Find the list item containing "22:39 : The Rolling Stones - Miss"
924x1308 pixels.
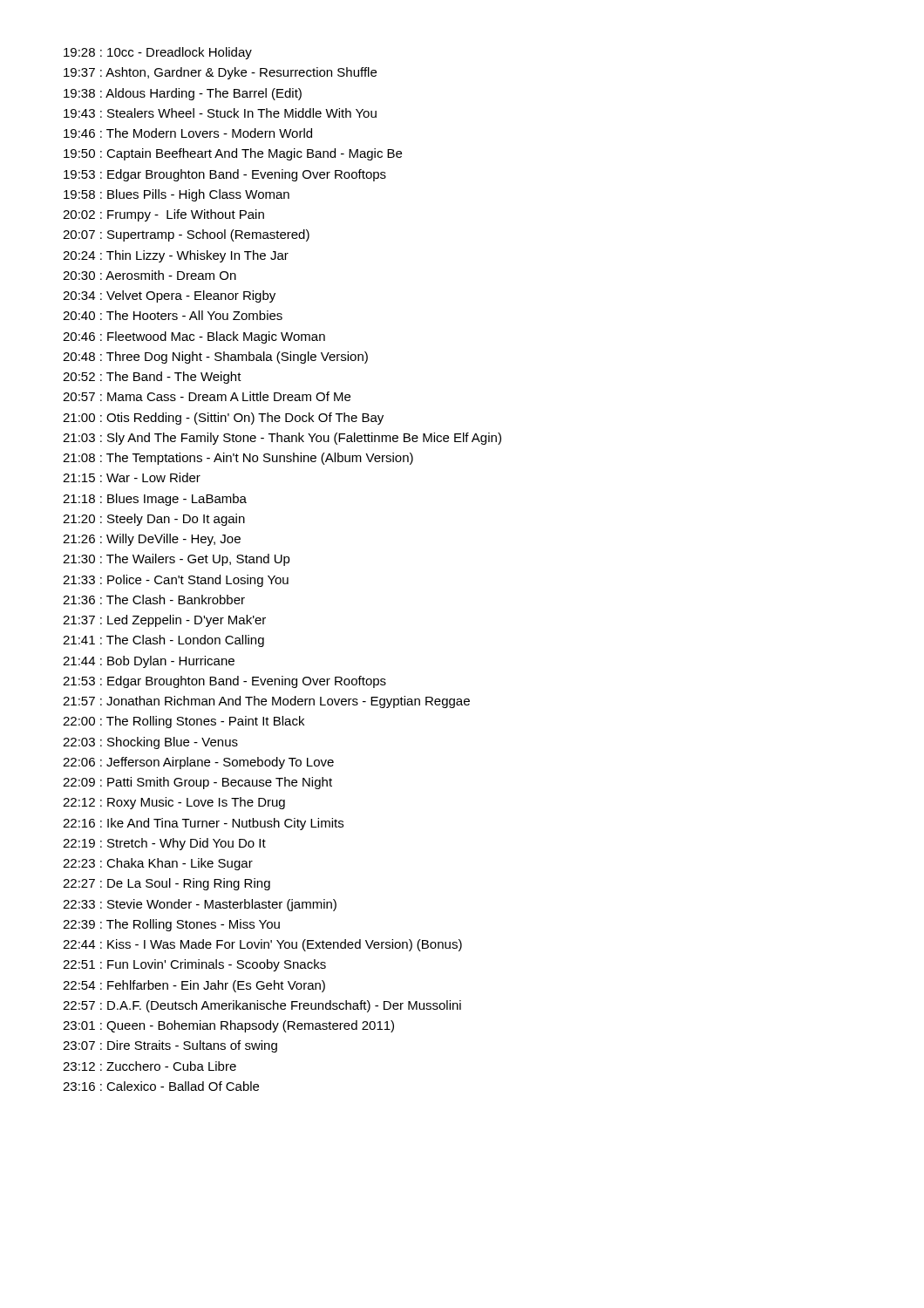[x=172, y=924]
